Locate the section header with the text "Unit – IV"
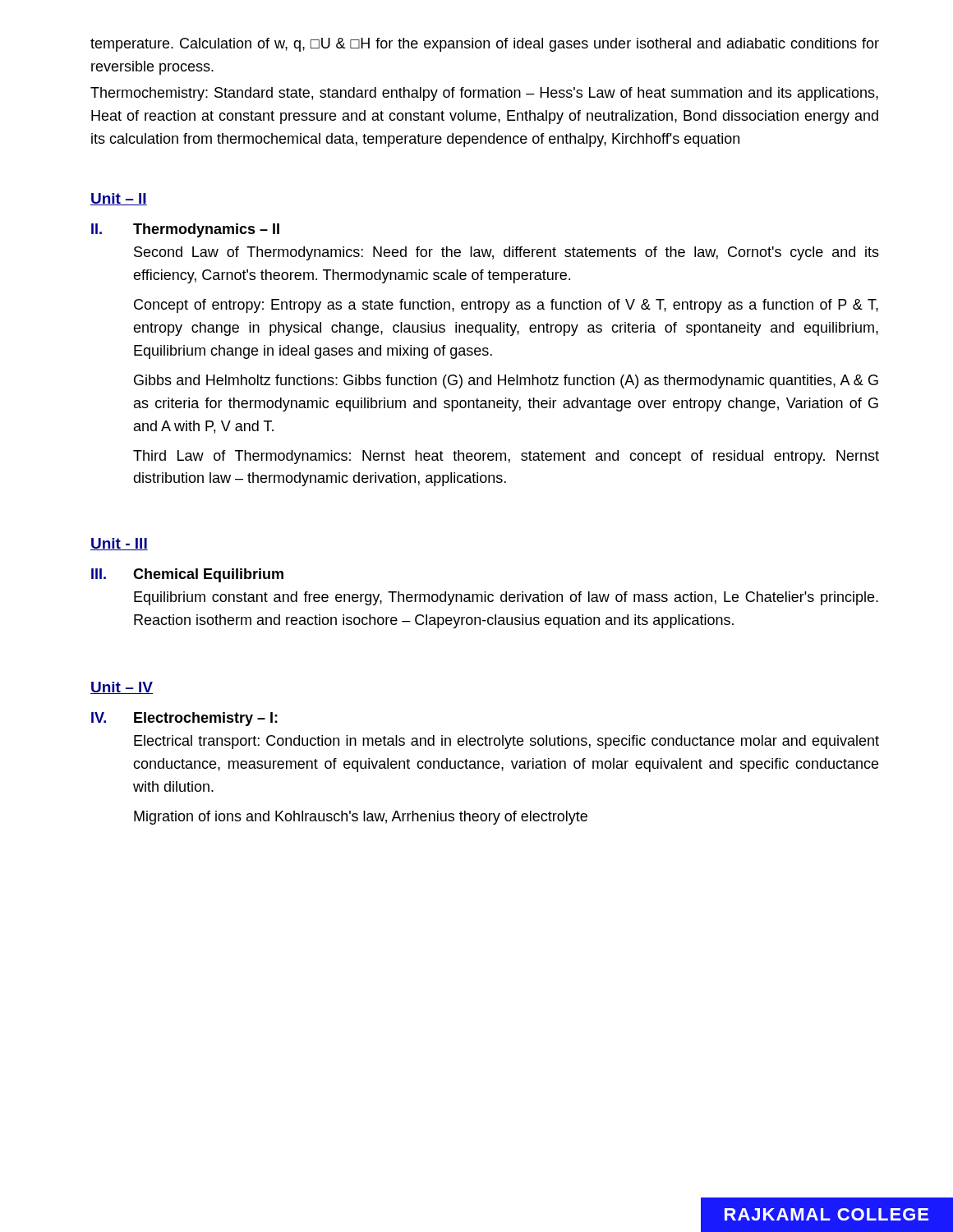The width and height of the screenshot is (953, 1232). point(122,688)
